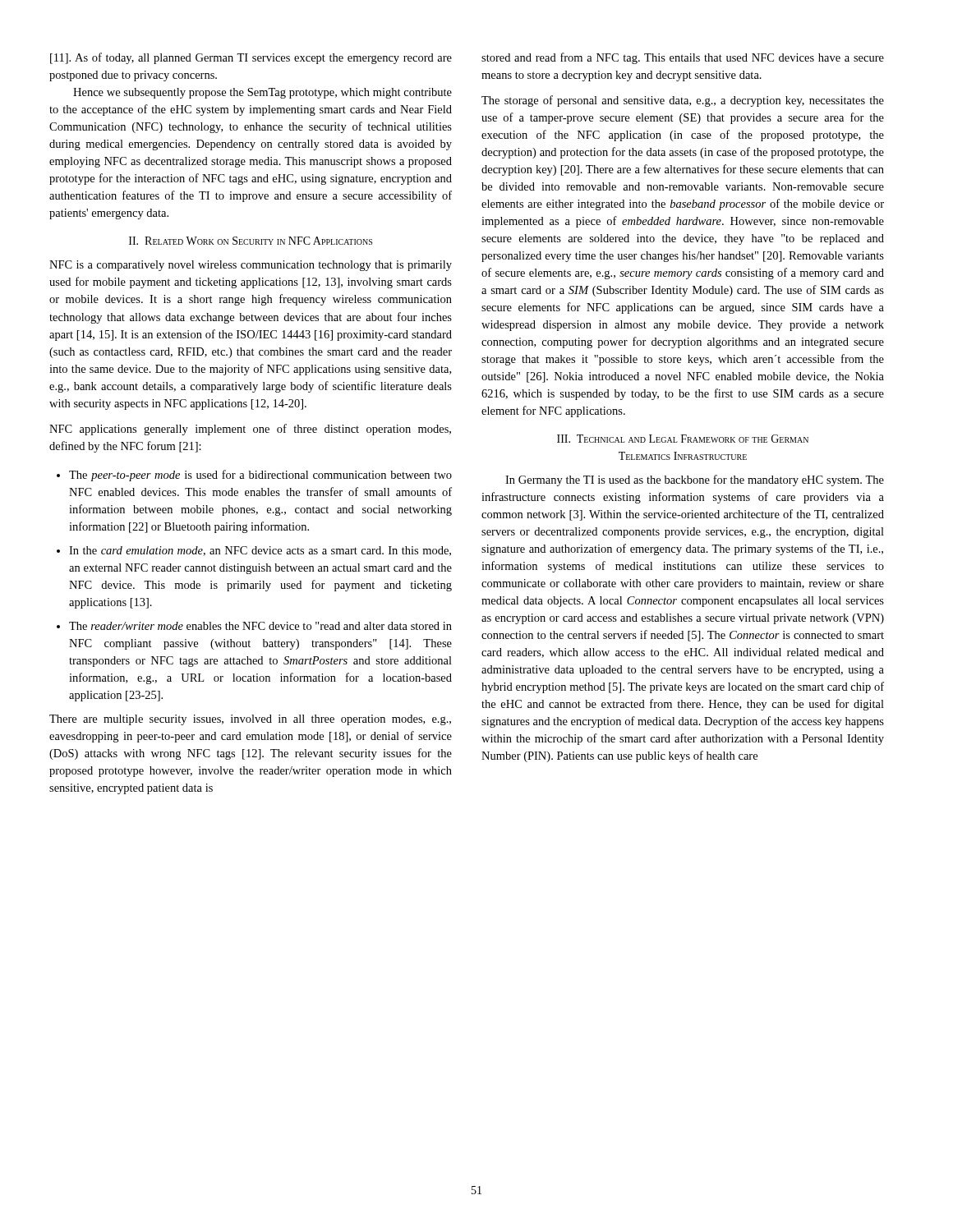Select the text block starting "There are multiple security"
953x1232 pixels.
point(251,753)
